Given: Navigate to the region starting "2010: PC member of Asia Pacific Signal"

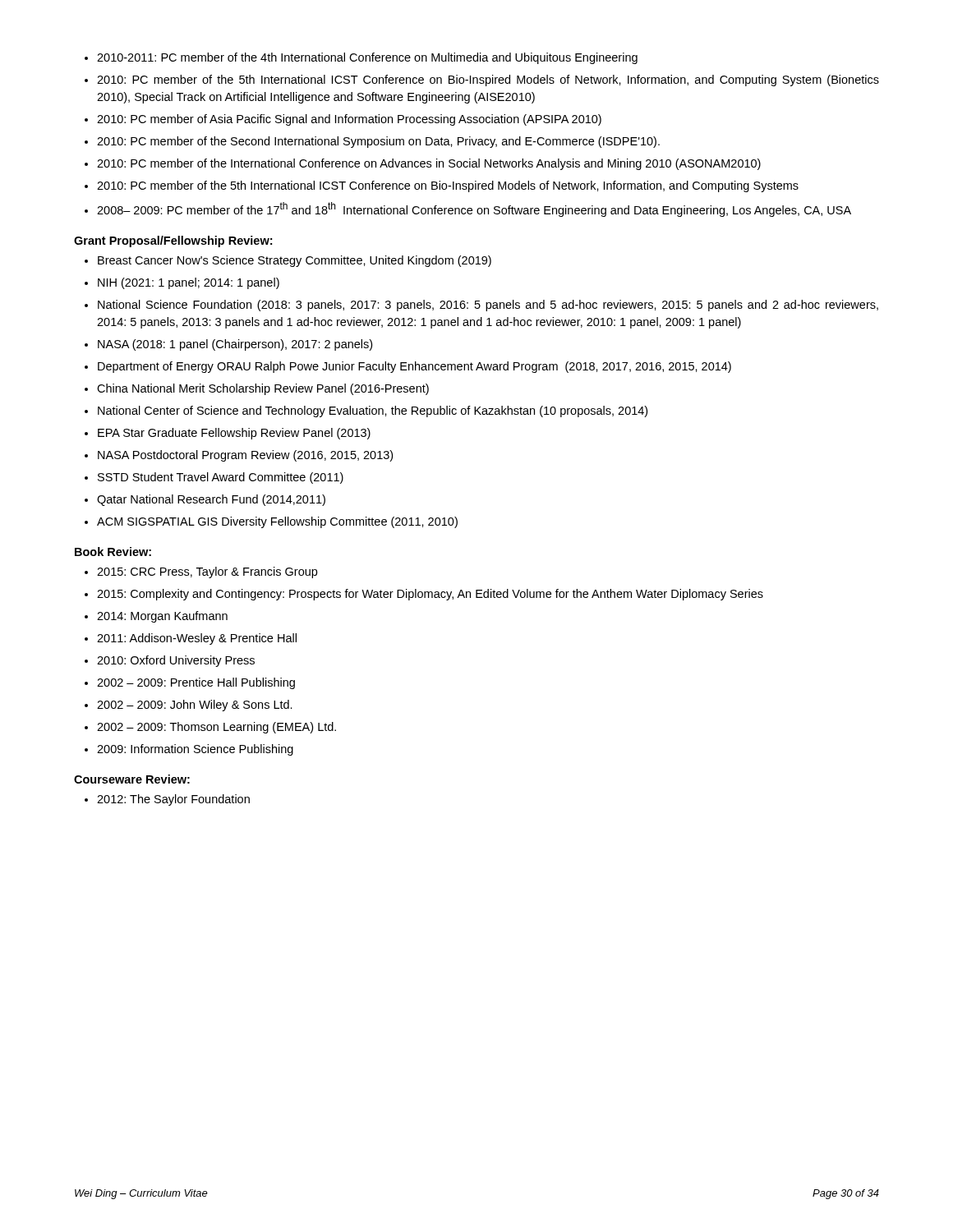Looking at the screenshot, I should (488, 120).
